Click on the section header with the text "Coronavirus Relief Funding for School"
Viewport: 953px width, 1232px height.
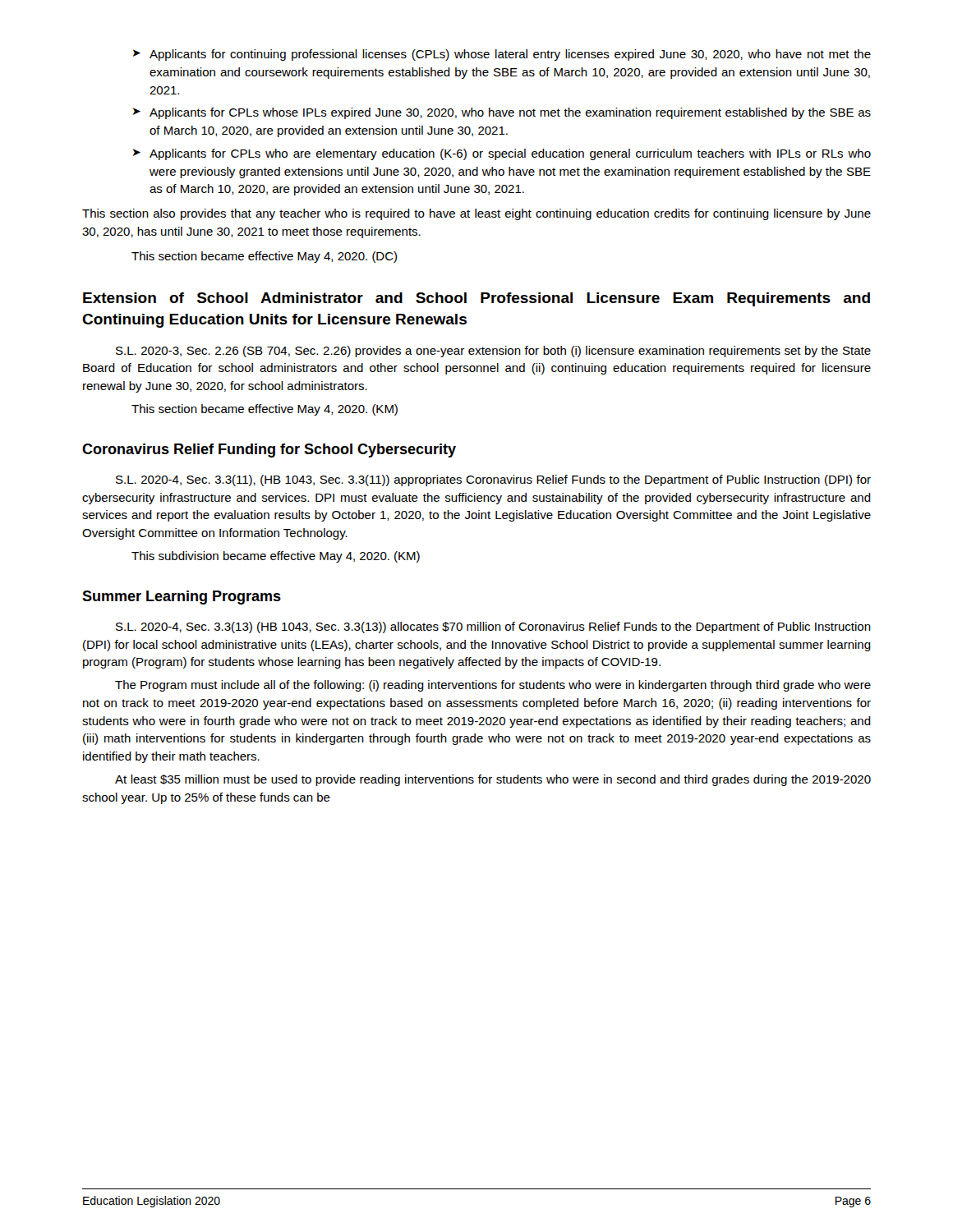pyautogui.click(x=269, y=449)
